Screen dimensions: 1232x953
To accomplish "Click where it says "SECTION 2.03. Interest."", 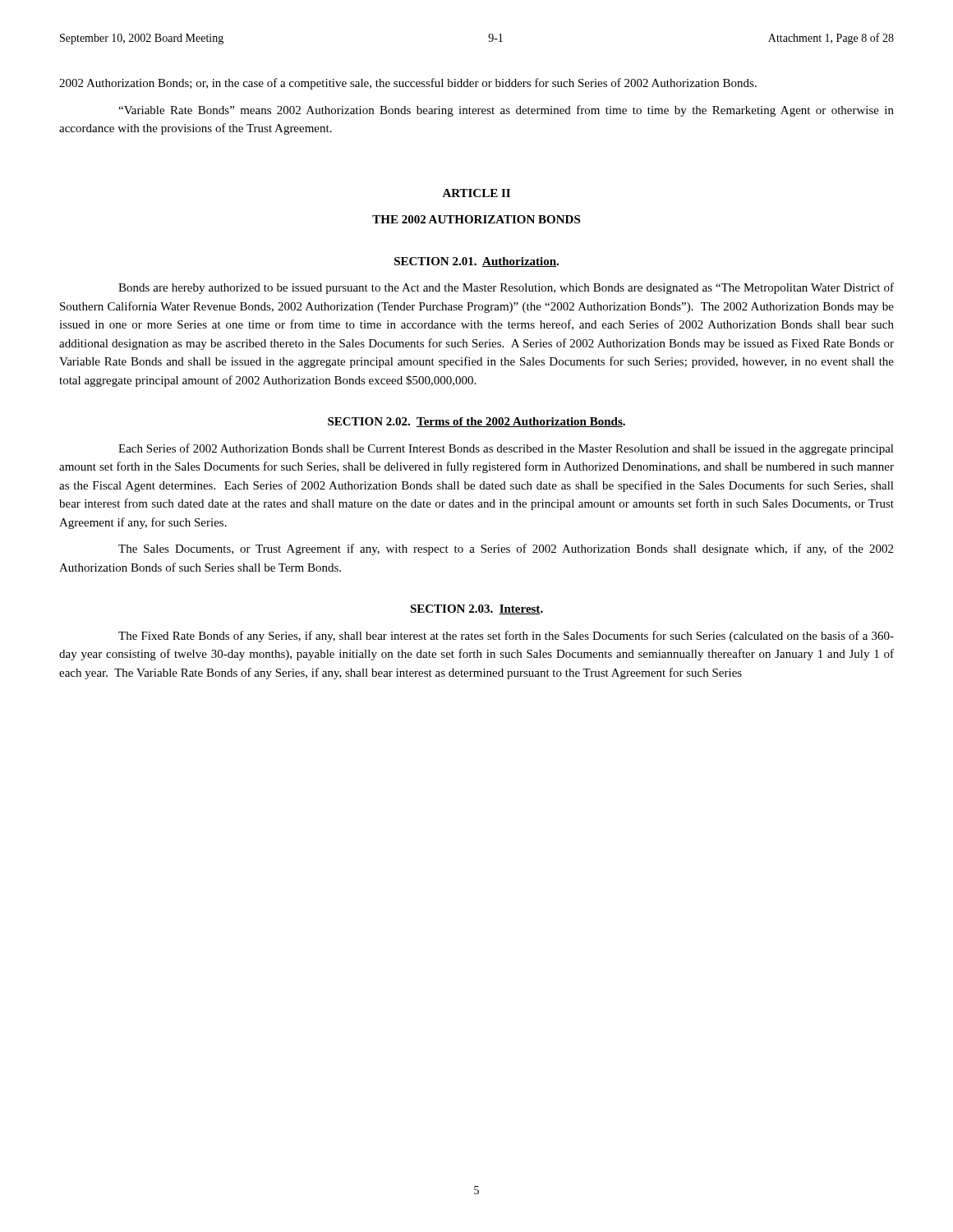I will click(476, 609).
